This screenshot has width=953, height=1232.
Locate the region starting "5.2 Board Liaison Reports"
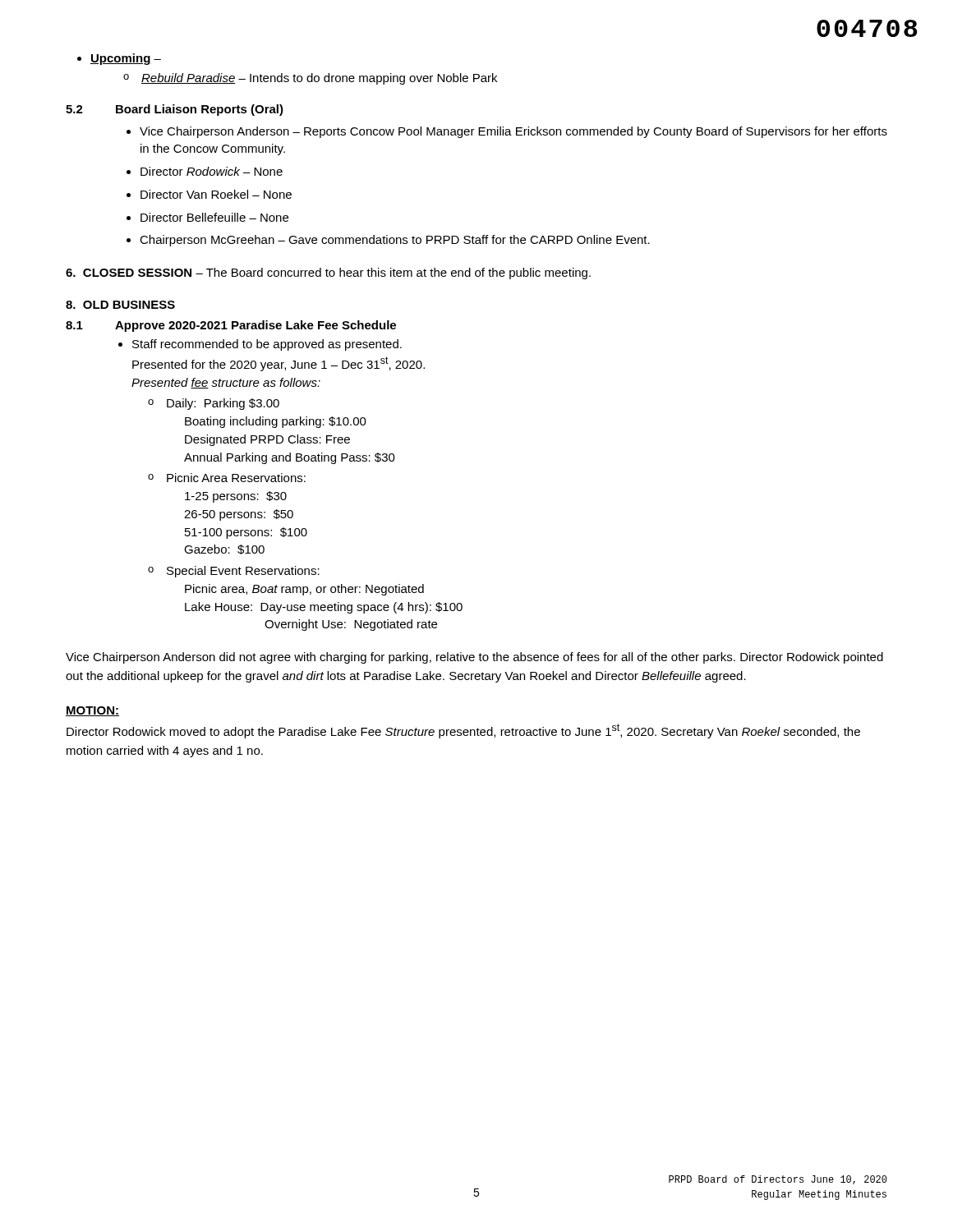(175, 108)
